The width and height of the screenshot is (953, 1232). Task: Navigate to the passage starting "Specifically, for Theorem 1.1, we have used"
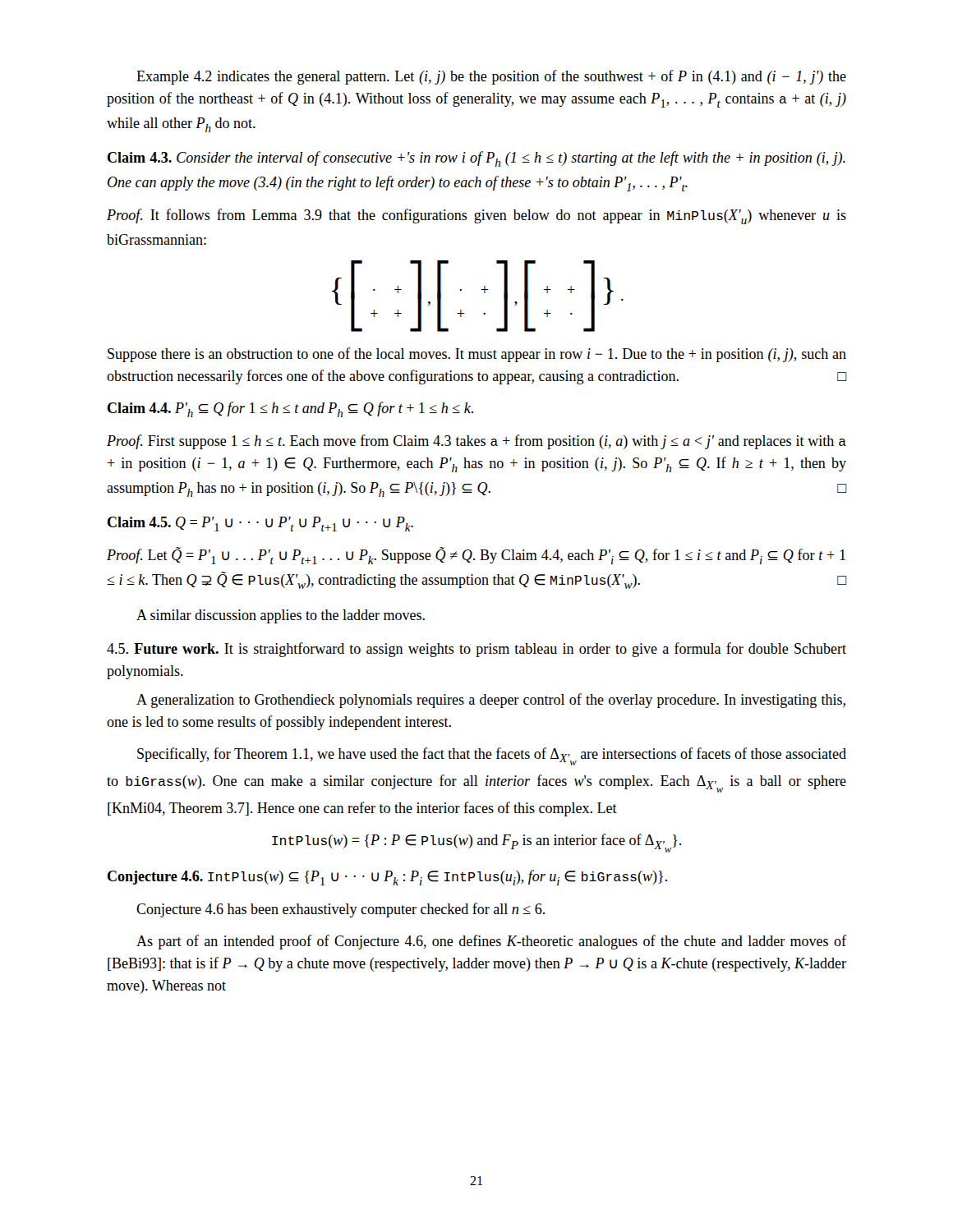(476, 781)
